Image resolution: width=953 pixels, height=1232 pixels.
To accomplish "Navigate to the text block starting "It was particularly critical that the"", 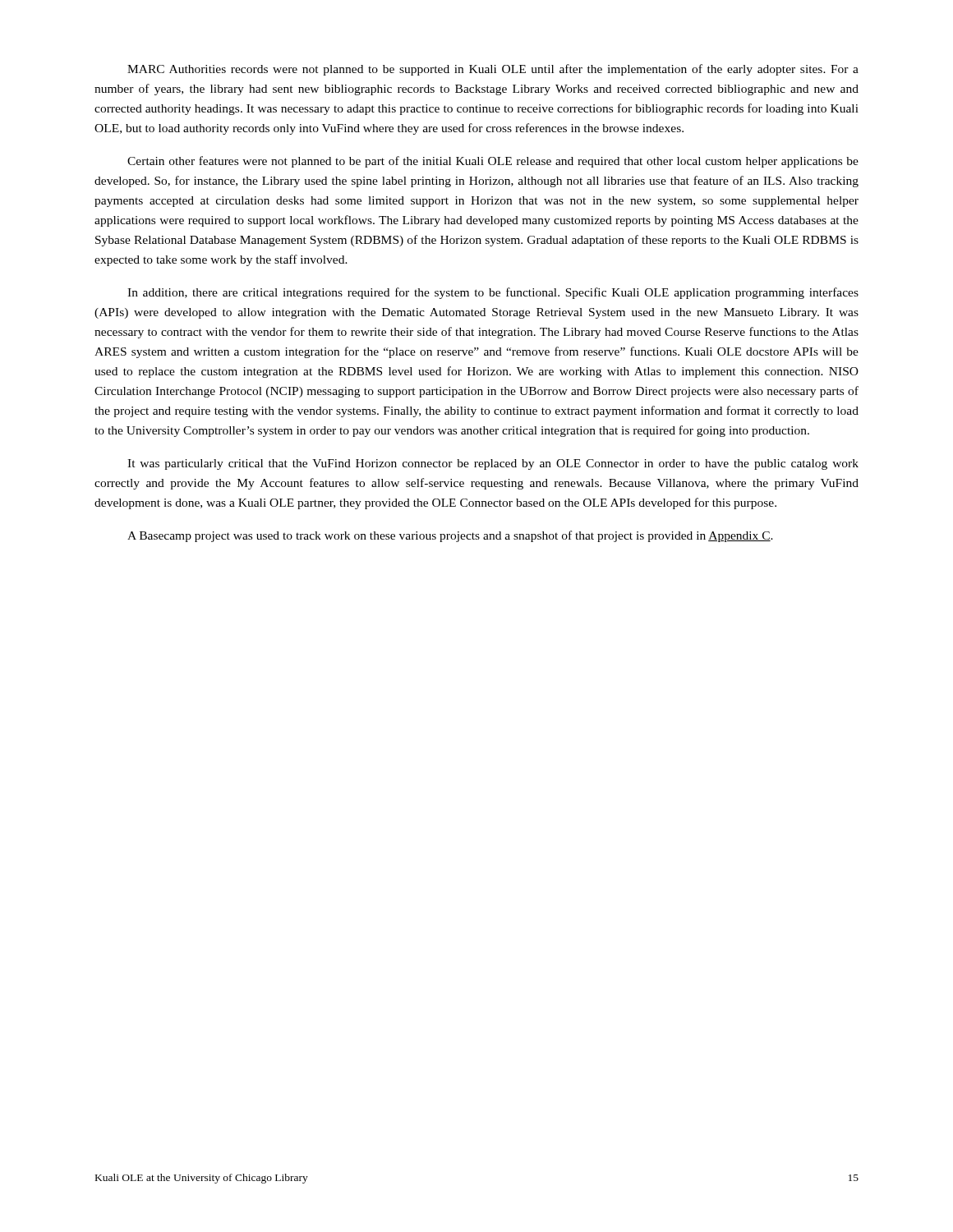I will click(476, 483).
